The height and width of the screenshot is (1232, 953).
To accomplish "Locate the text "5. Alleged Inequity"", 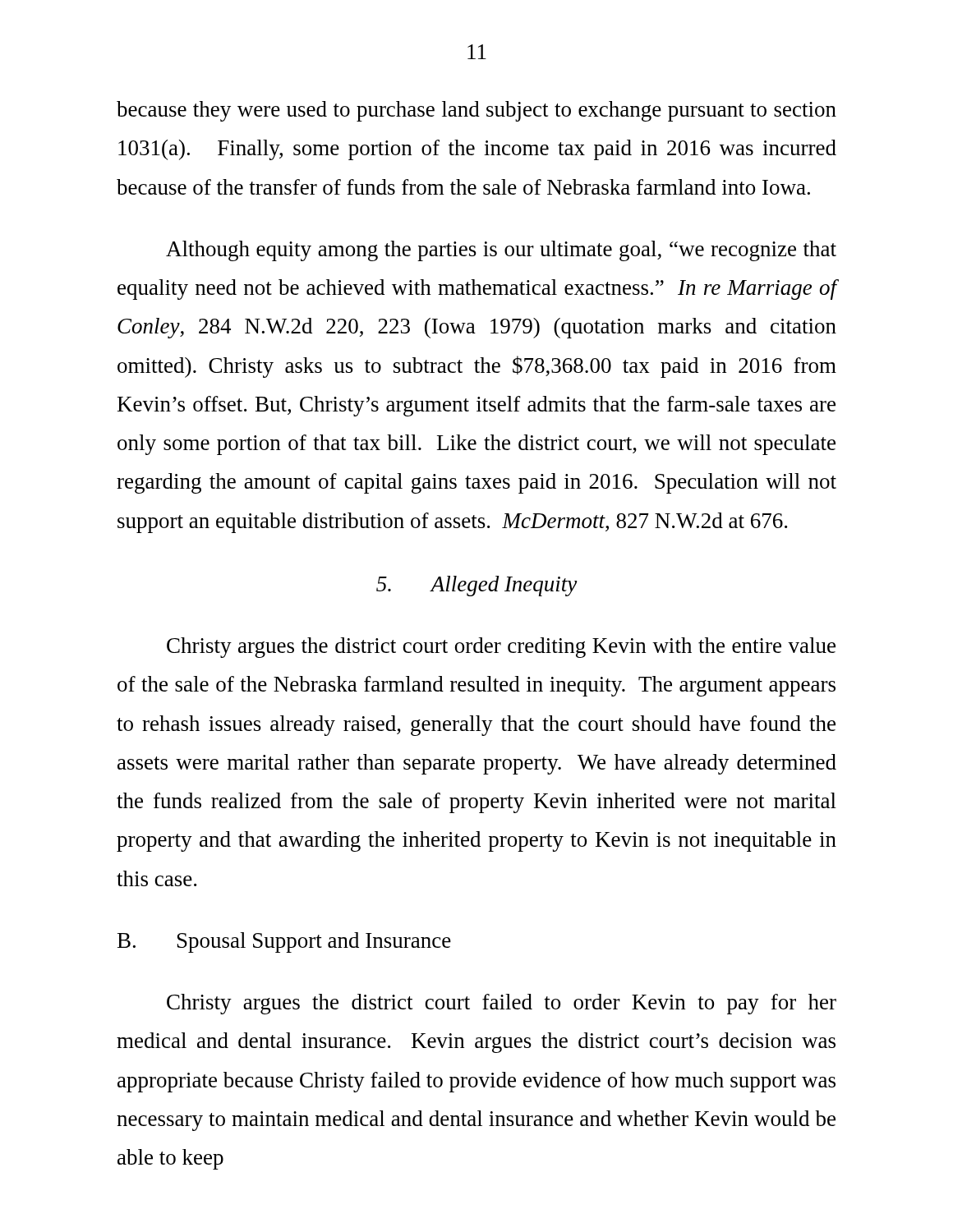I will (x=476, y=584).
